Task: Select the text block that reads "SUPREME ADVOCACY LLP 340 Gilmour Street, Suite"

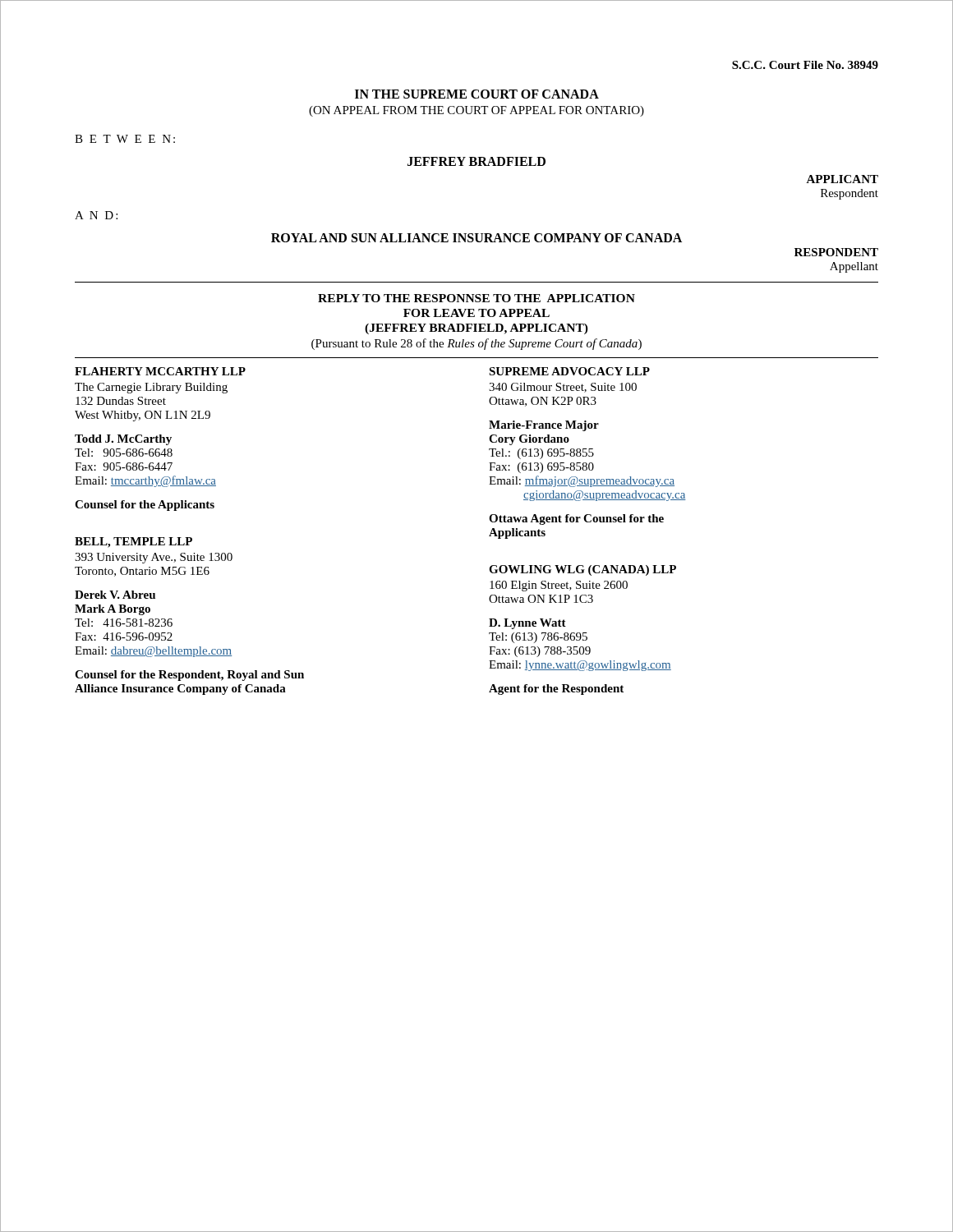Action: click(x=569, y=371)
